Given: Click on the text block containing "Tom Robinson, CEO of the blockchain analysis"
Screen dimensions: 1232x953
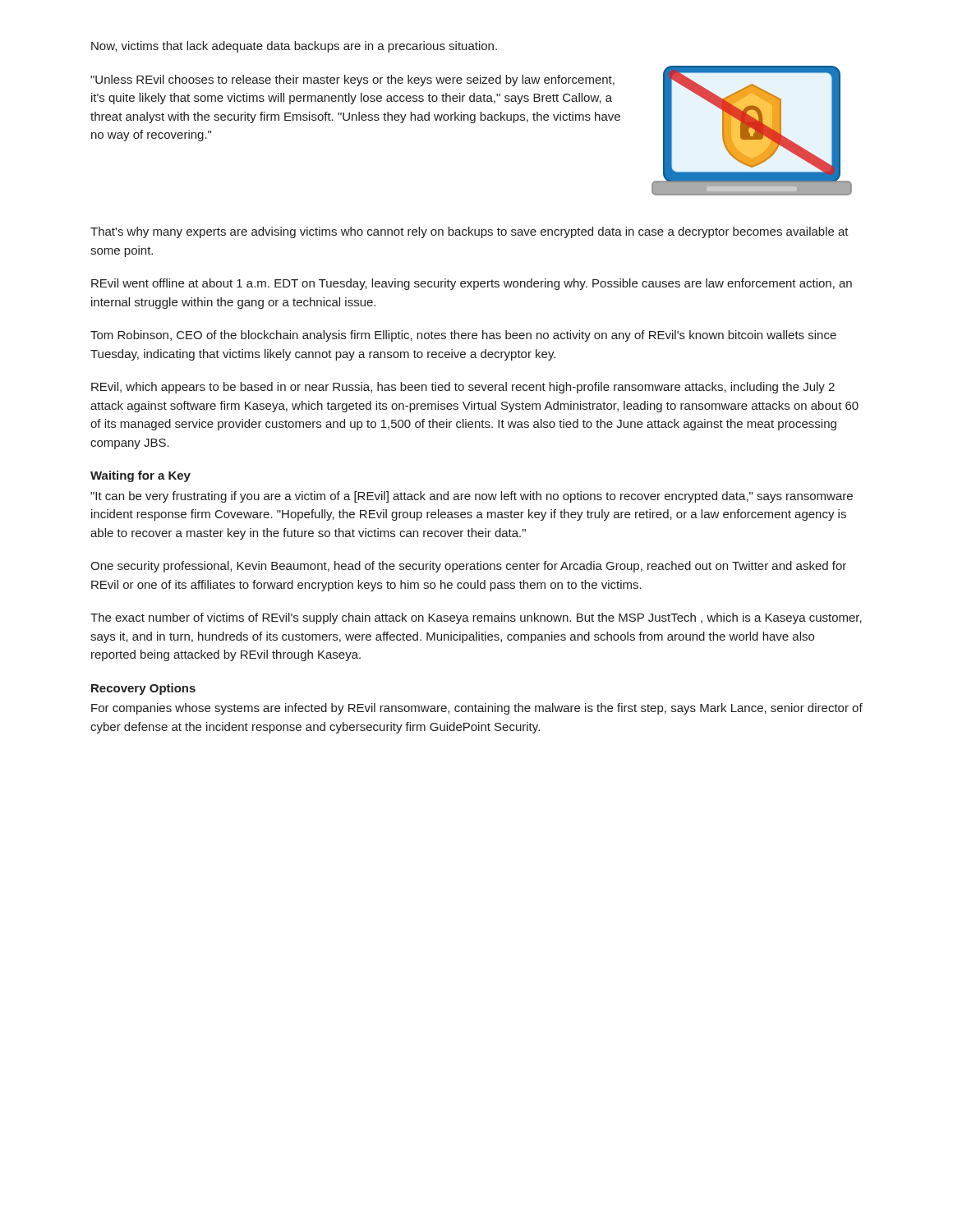Looking at the screenshot, I should click(463, 344).
